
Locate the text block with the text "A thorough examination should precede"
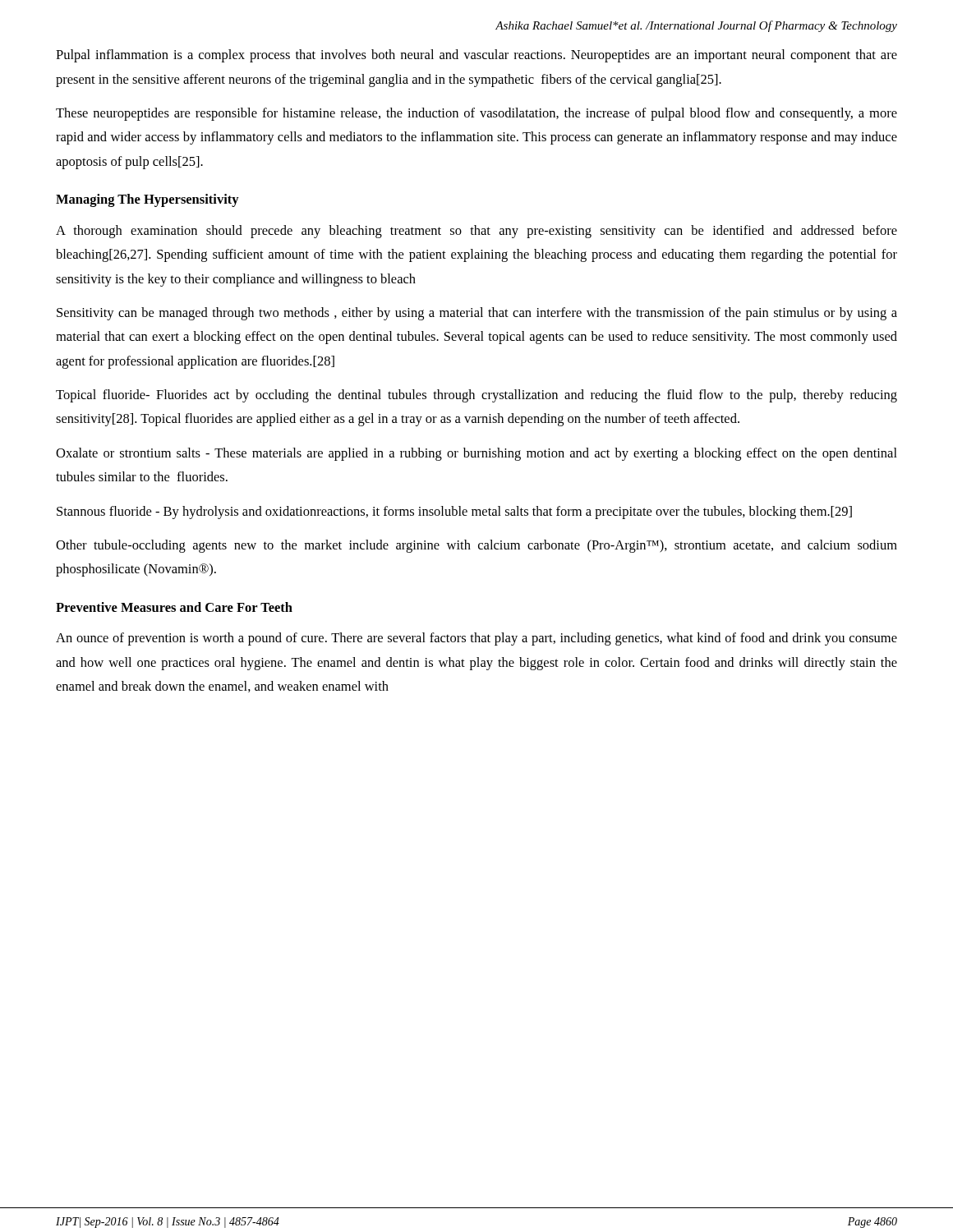(476, 254)
